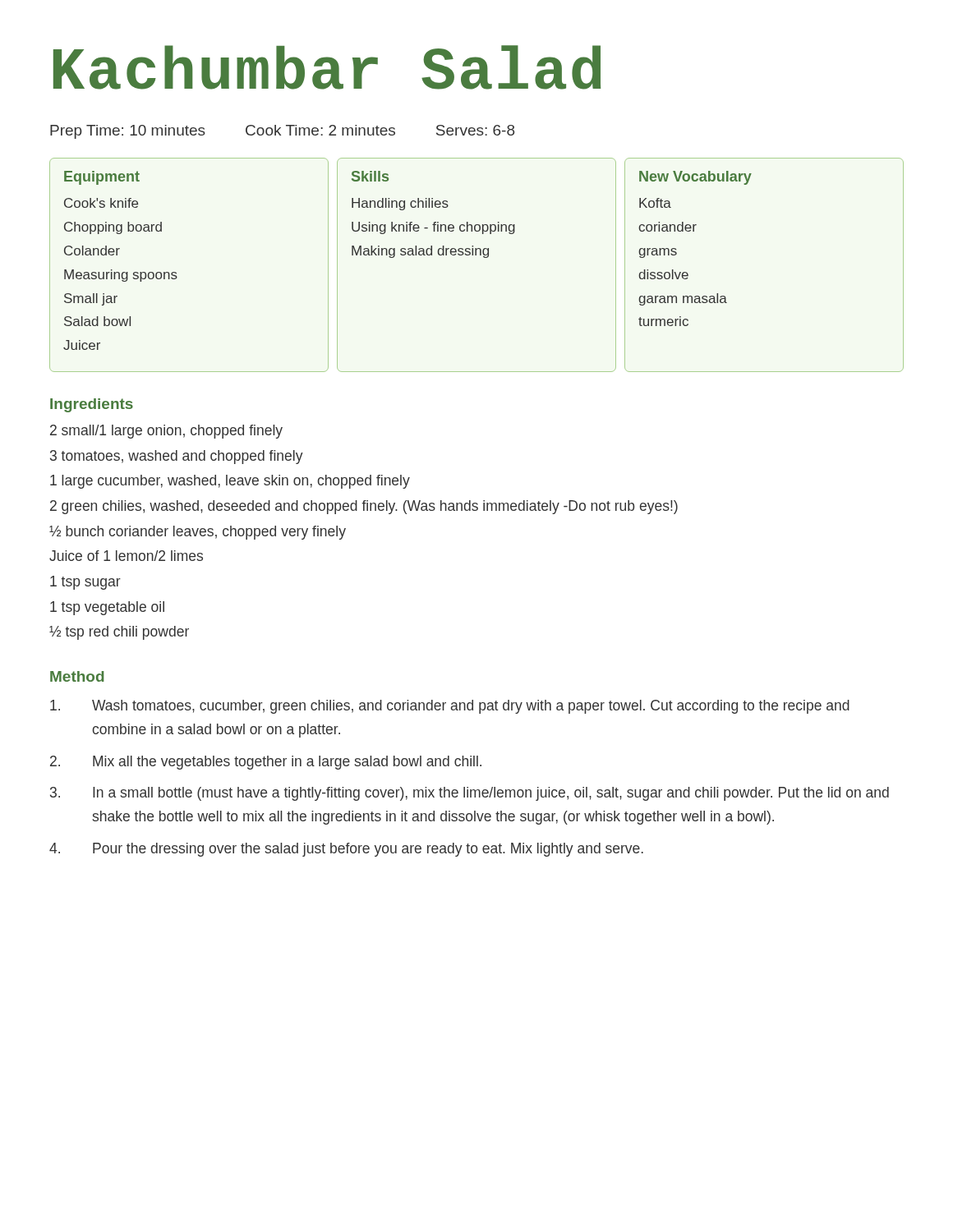This screenshot has height=1232, width=953.
Task: Locate the block of text that opens with "Prep Time: 10 minutes Cook Time:"
Action: [282, 131]
